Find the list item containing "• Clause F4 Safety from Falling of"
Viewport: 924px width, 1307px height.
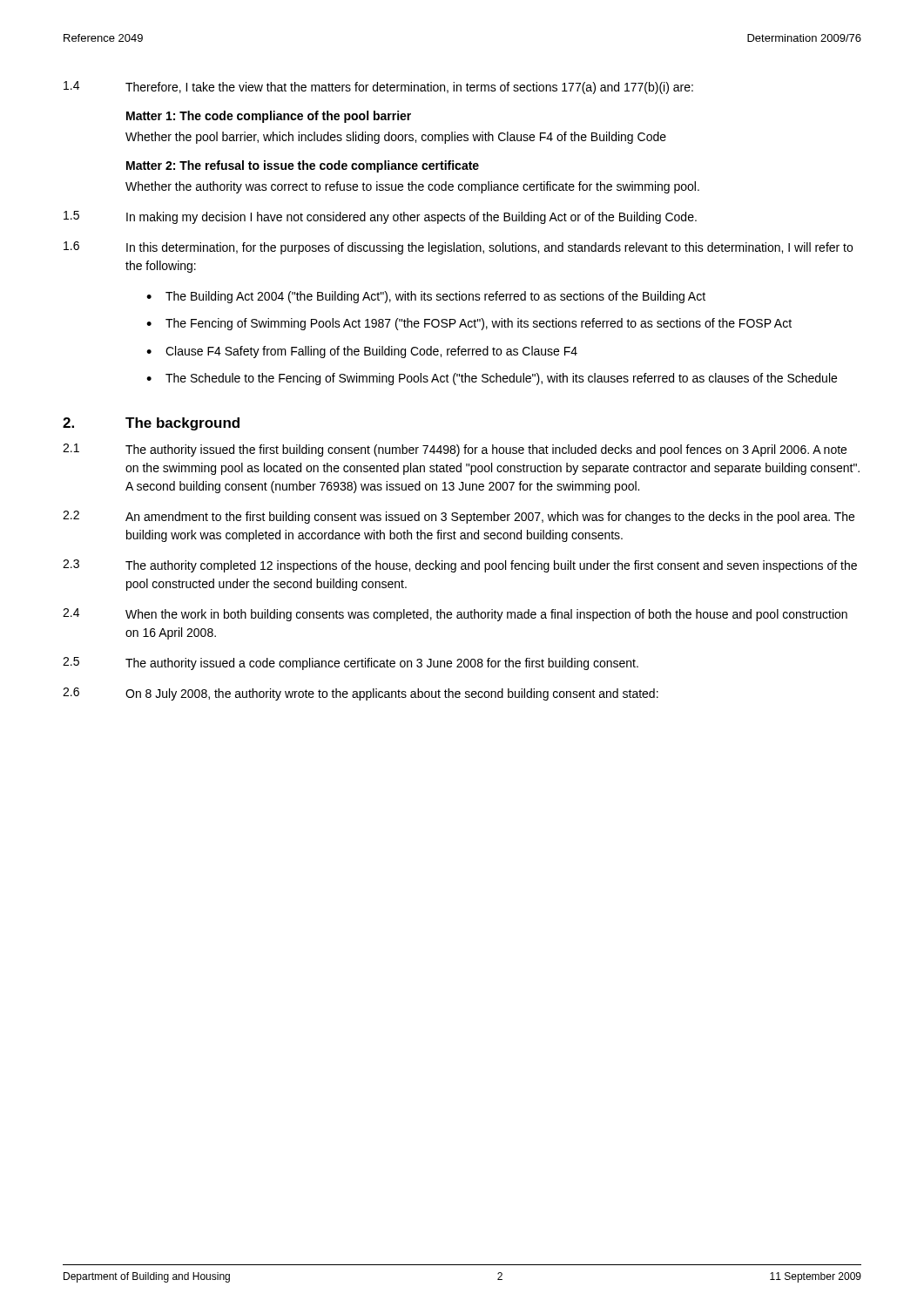[504, 352]
